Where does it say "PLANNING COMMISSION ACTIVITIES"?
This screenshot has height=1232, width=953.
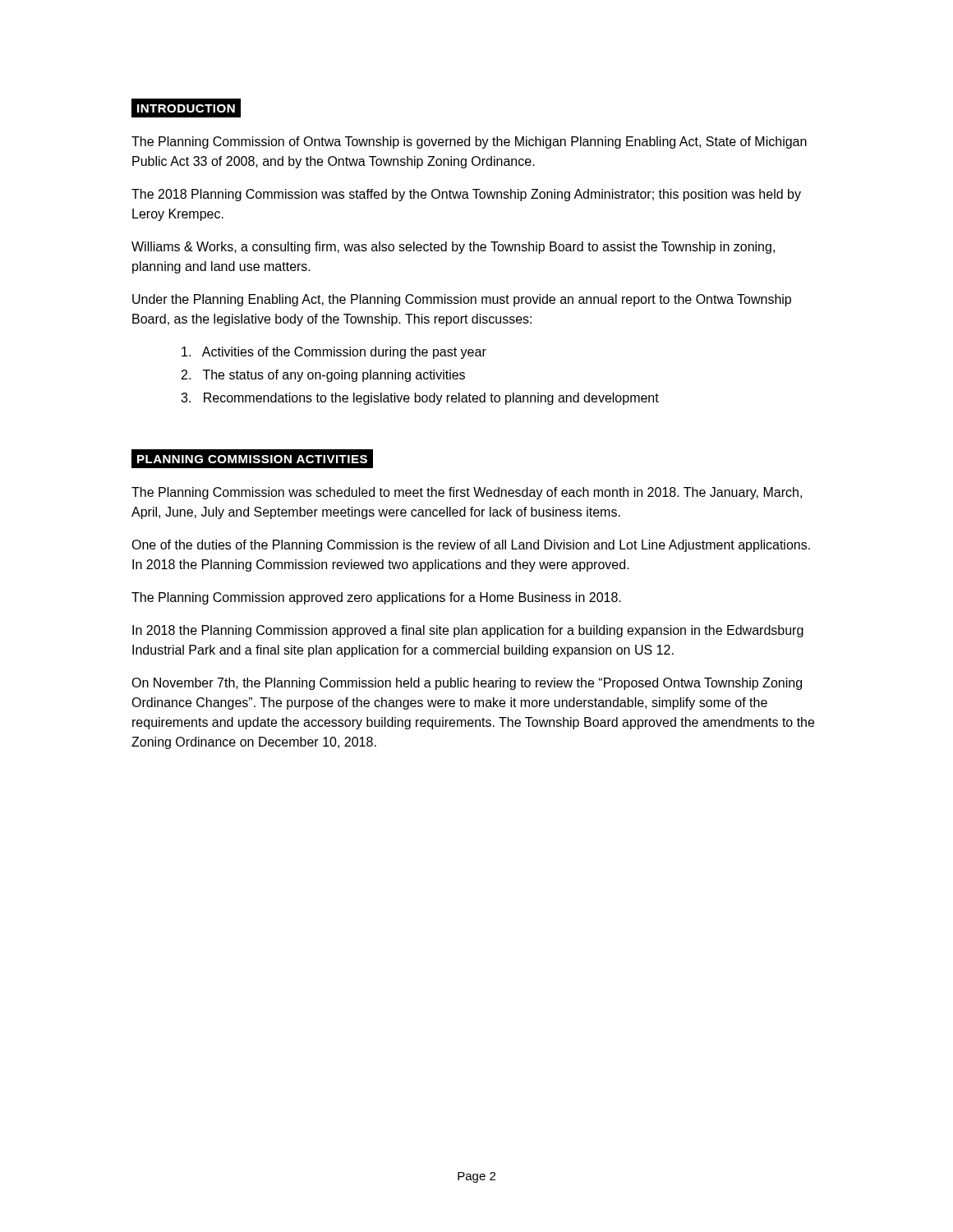coord(252,459)
